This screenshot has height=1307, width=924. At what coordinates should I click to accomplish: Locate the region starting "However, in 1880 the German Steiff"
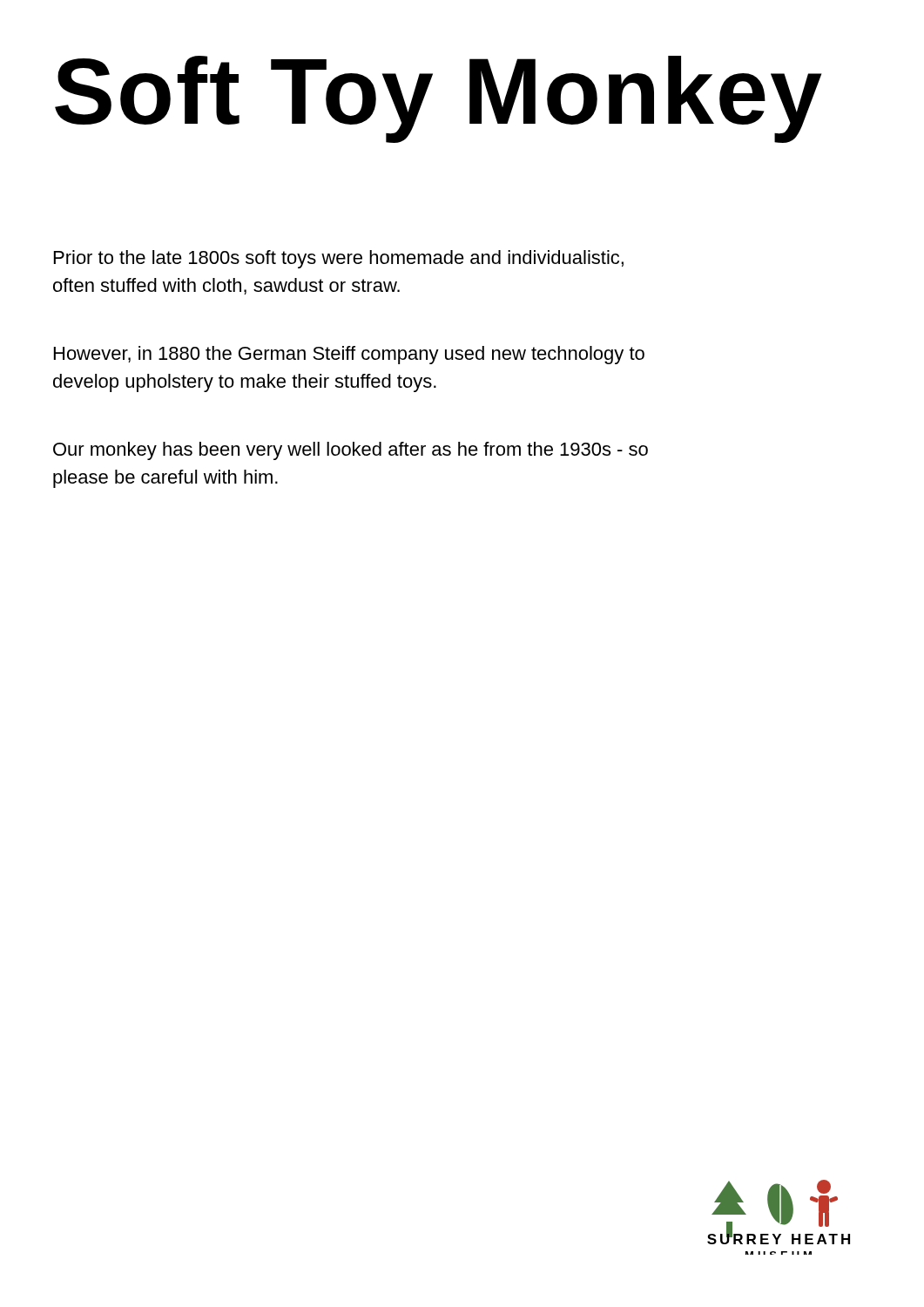tap(349, 367)
